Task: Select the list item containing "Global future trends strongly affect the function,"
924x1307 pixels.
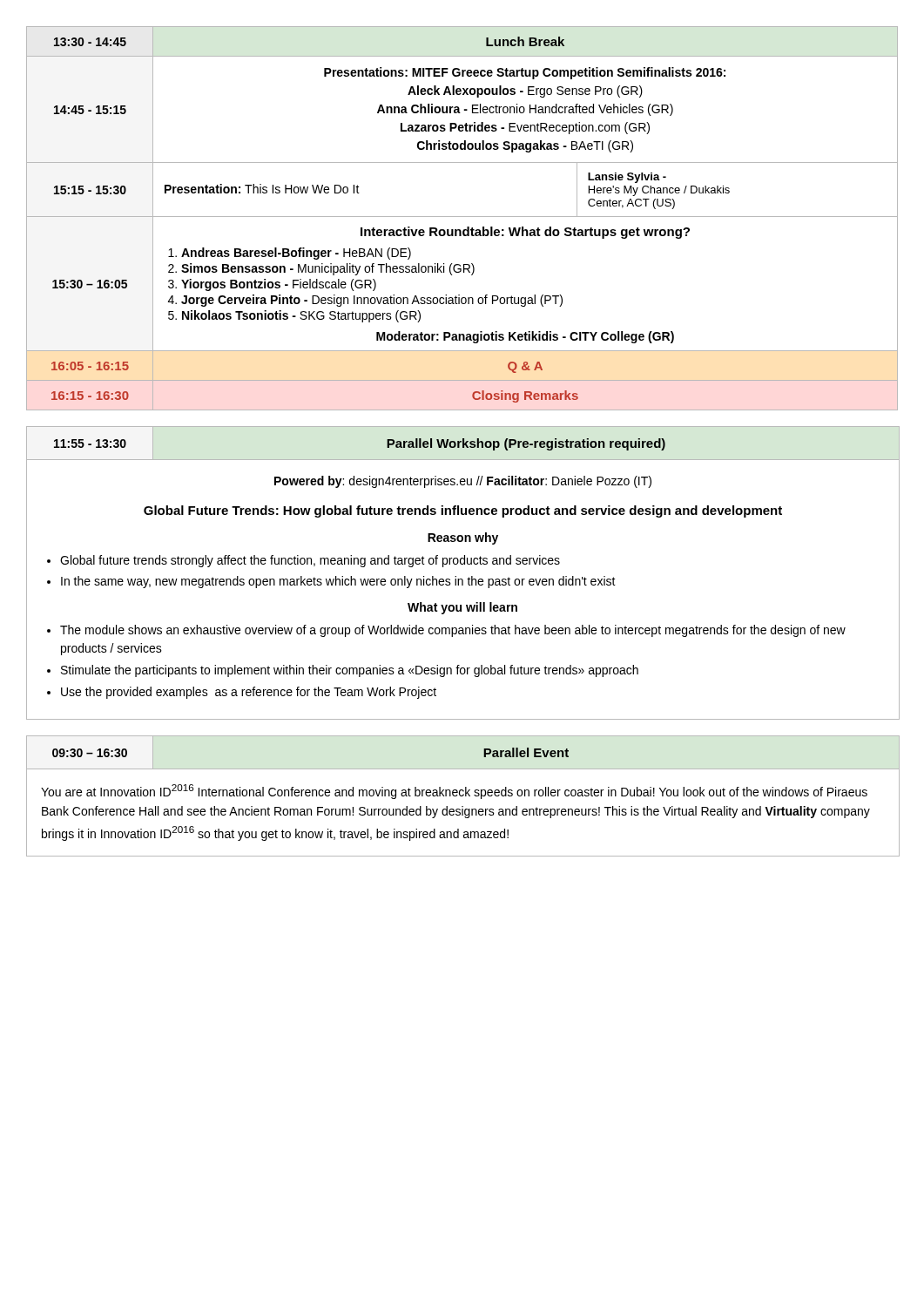Action: (310, 560)
